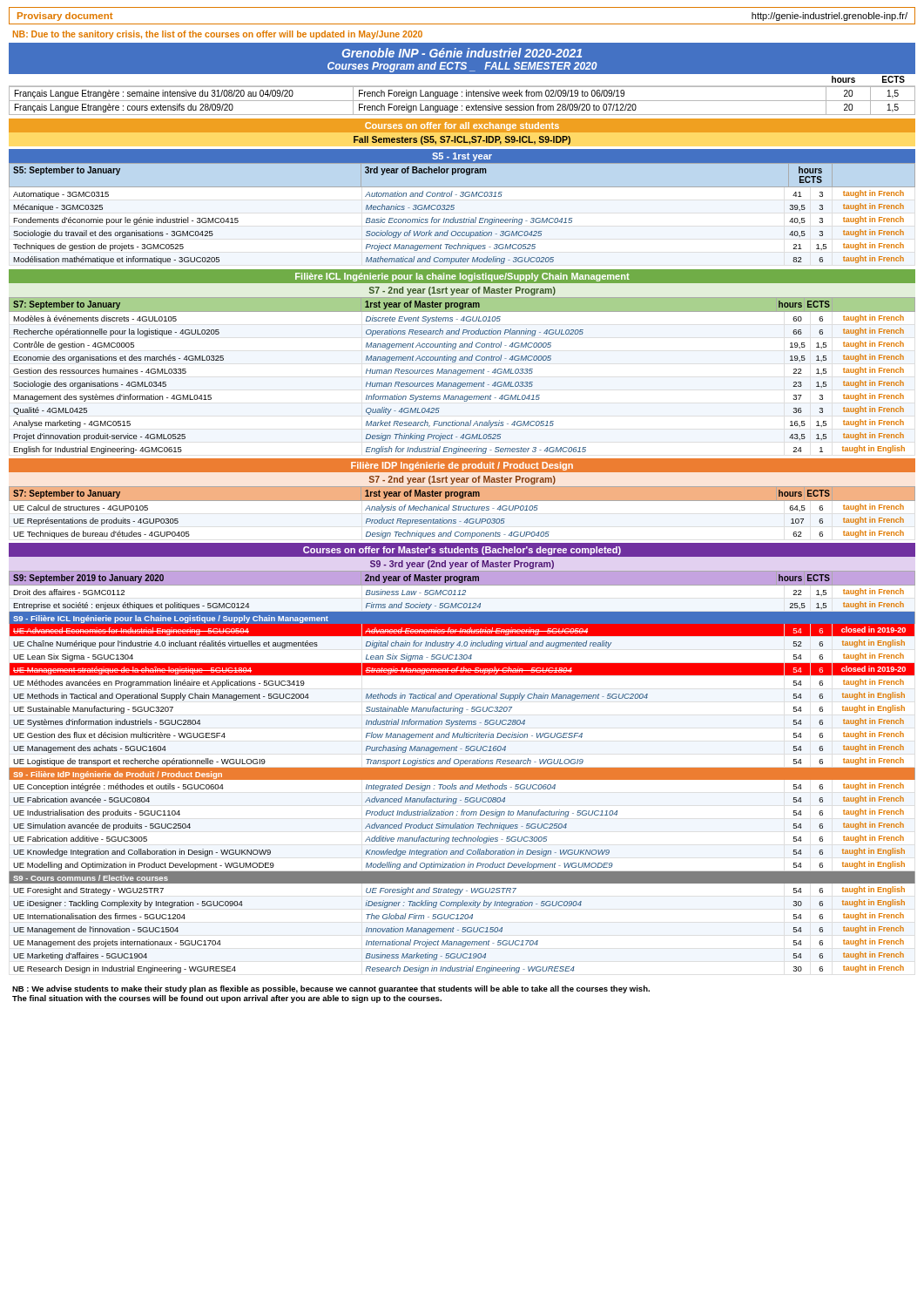Locate the block of text that opens with "NB : We advise students to make"

(x=331, y=993)
